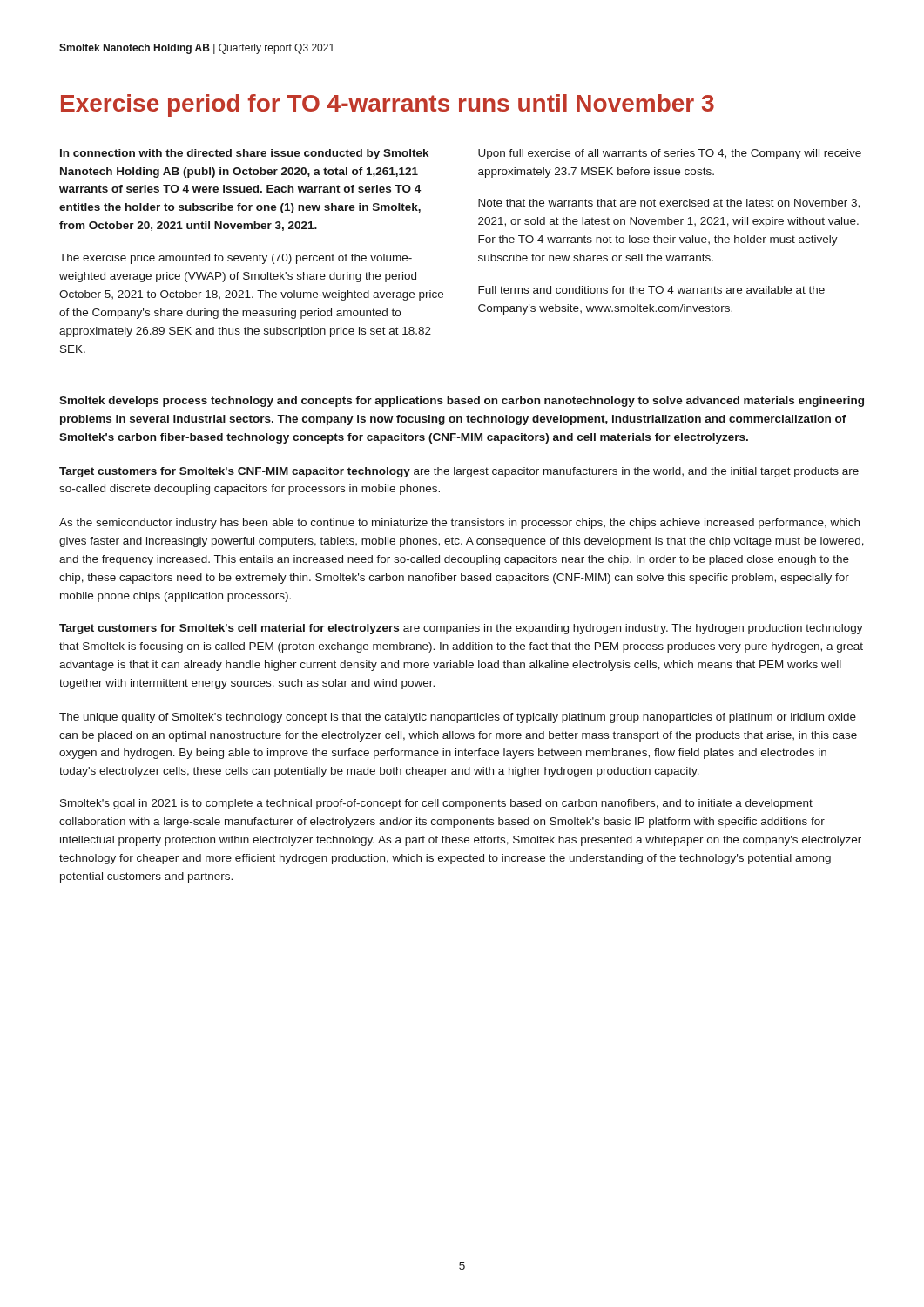Find the text block containing "Note that the"

pyautogui.click(x=669, y=230)
